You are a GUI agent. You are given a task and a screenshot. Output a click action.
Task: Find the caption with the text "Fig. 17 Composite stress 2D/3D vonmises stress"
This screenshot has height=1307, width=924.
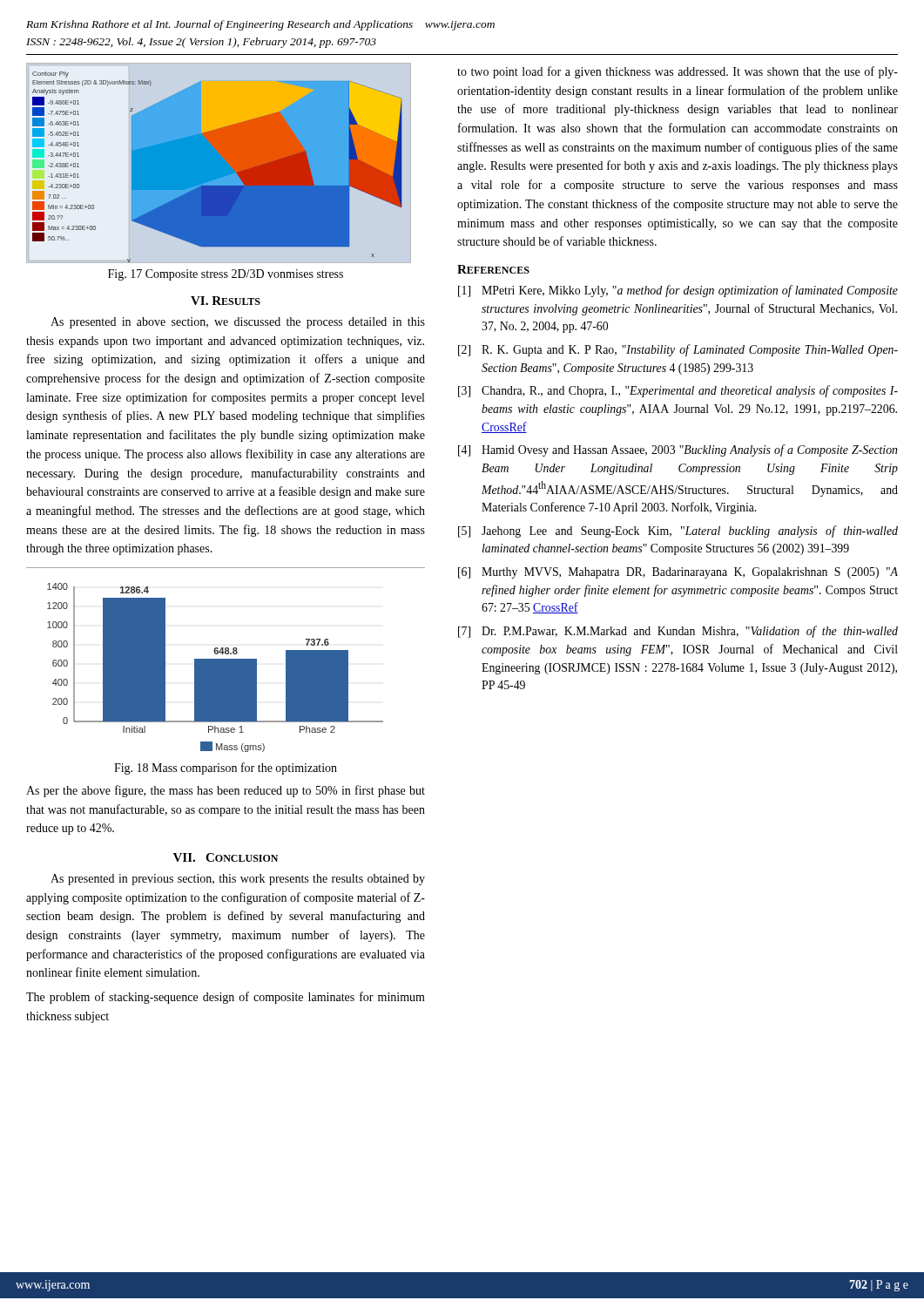(226, 274)
